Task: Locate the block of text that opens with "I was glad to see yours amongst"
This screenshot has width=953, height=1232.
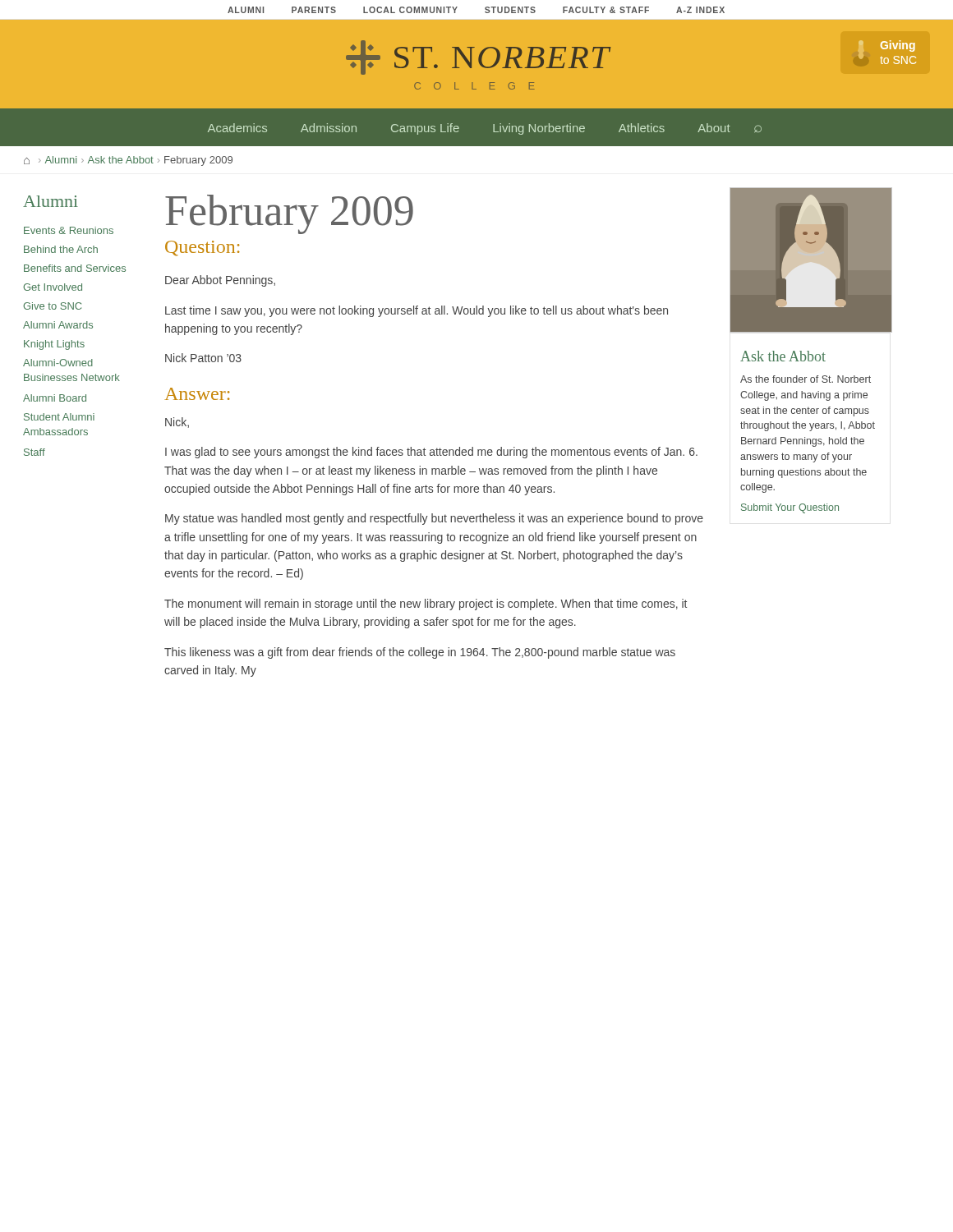Action: tap(431, 470)
